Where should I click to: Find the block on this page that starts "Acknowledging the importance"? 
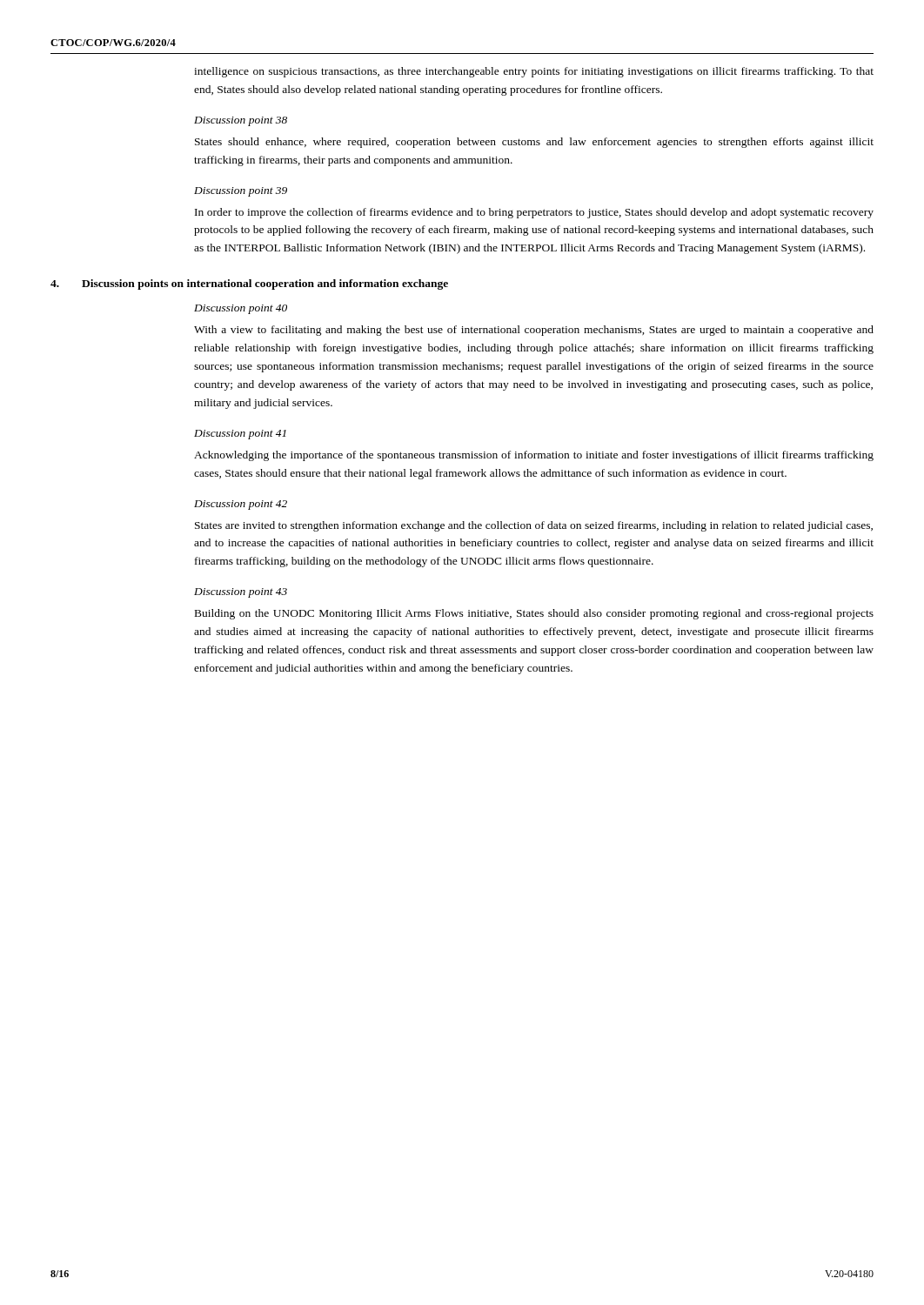coord(534,463)
